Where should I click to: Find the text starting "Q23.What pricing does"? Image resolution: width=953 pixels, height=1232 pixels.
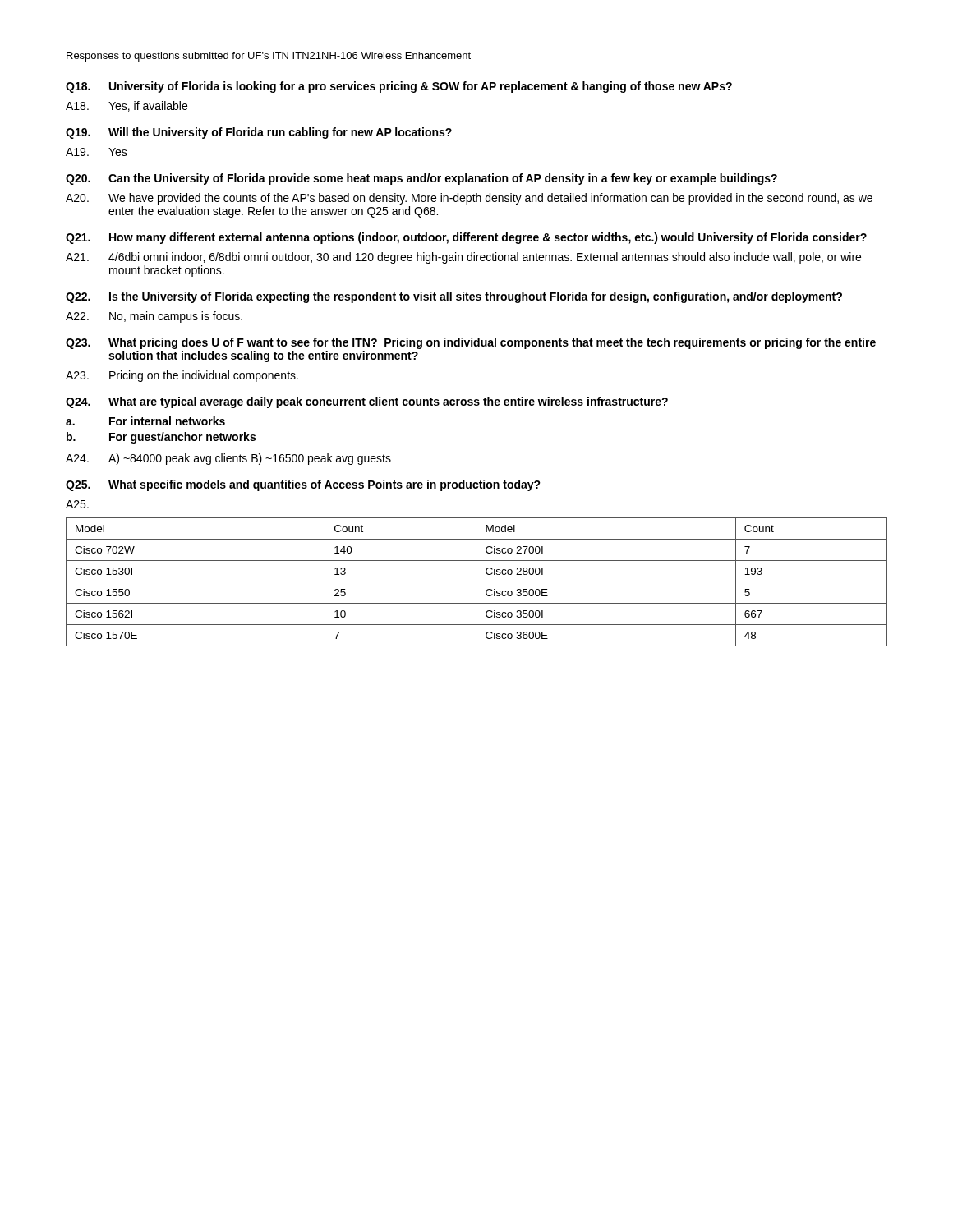click(475, 349)
